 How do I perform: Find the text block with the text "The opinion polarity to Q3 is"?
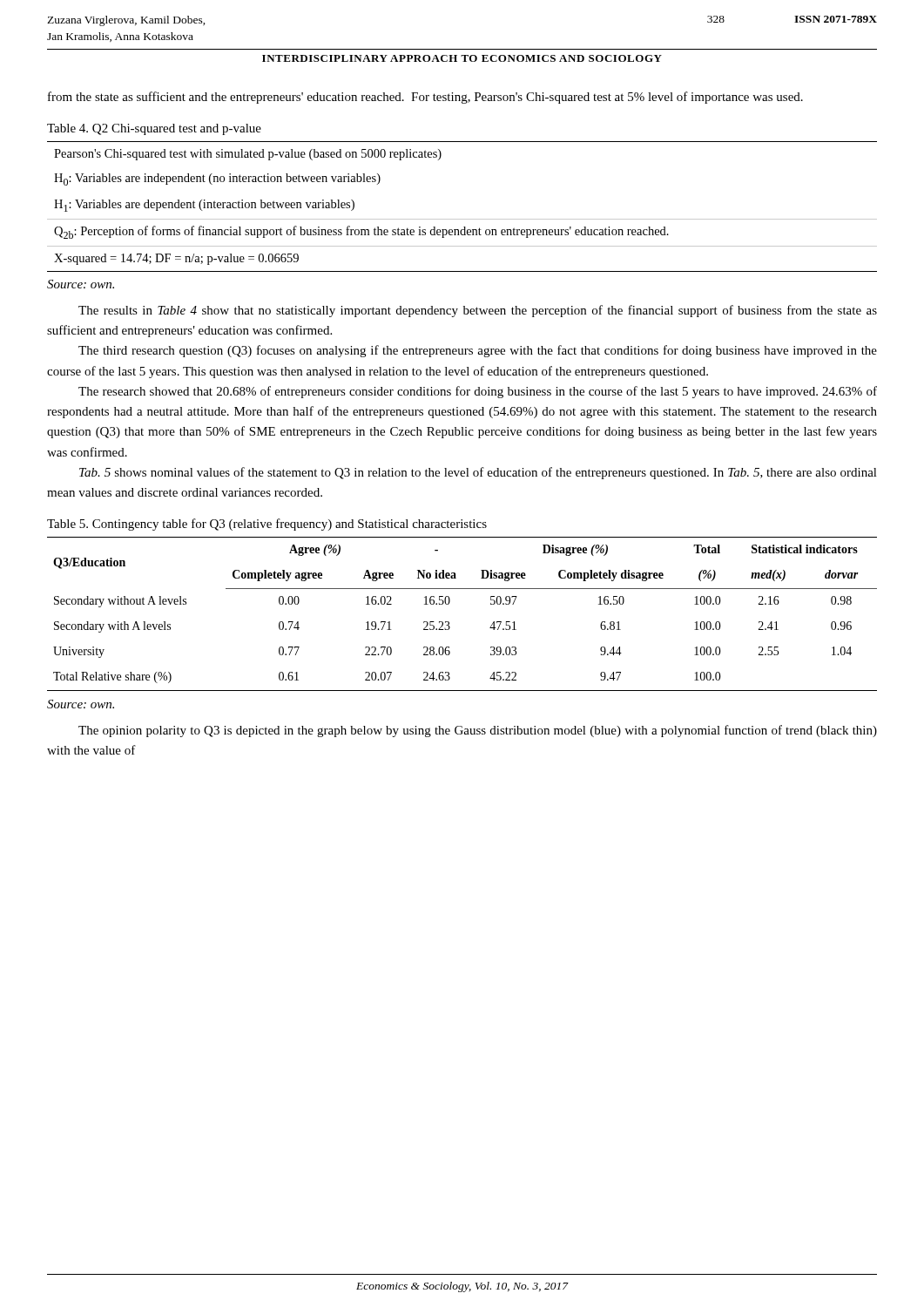462,741
